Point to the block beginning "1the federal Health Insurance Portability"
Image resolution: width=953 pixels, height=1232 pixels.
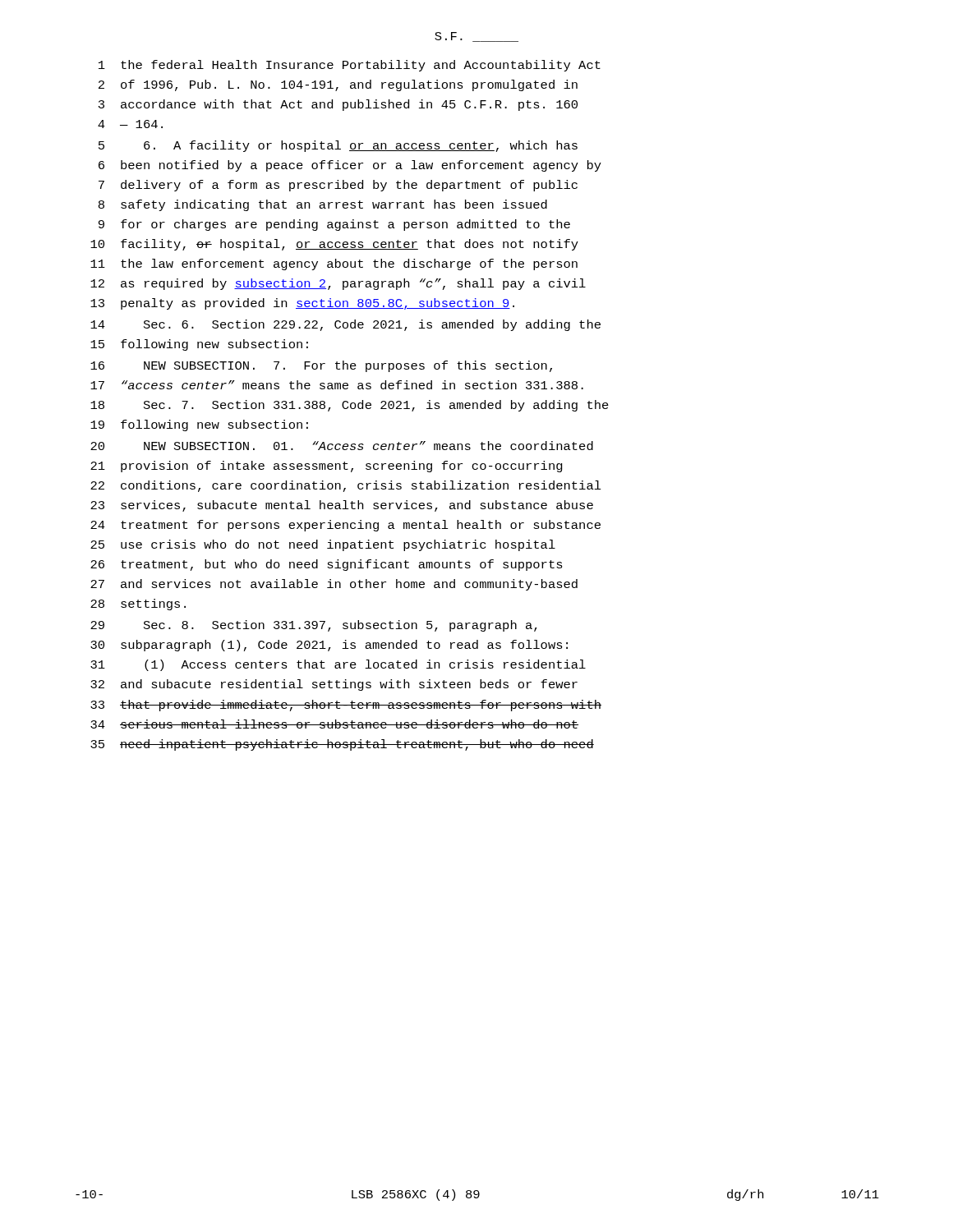[x=476, y=95]
